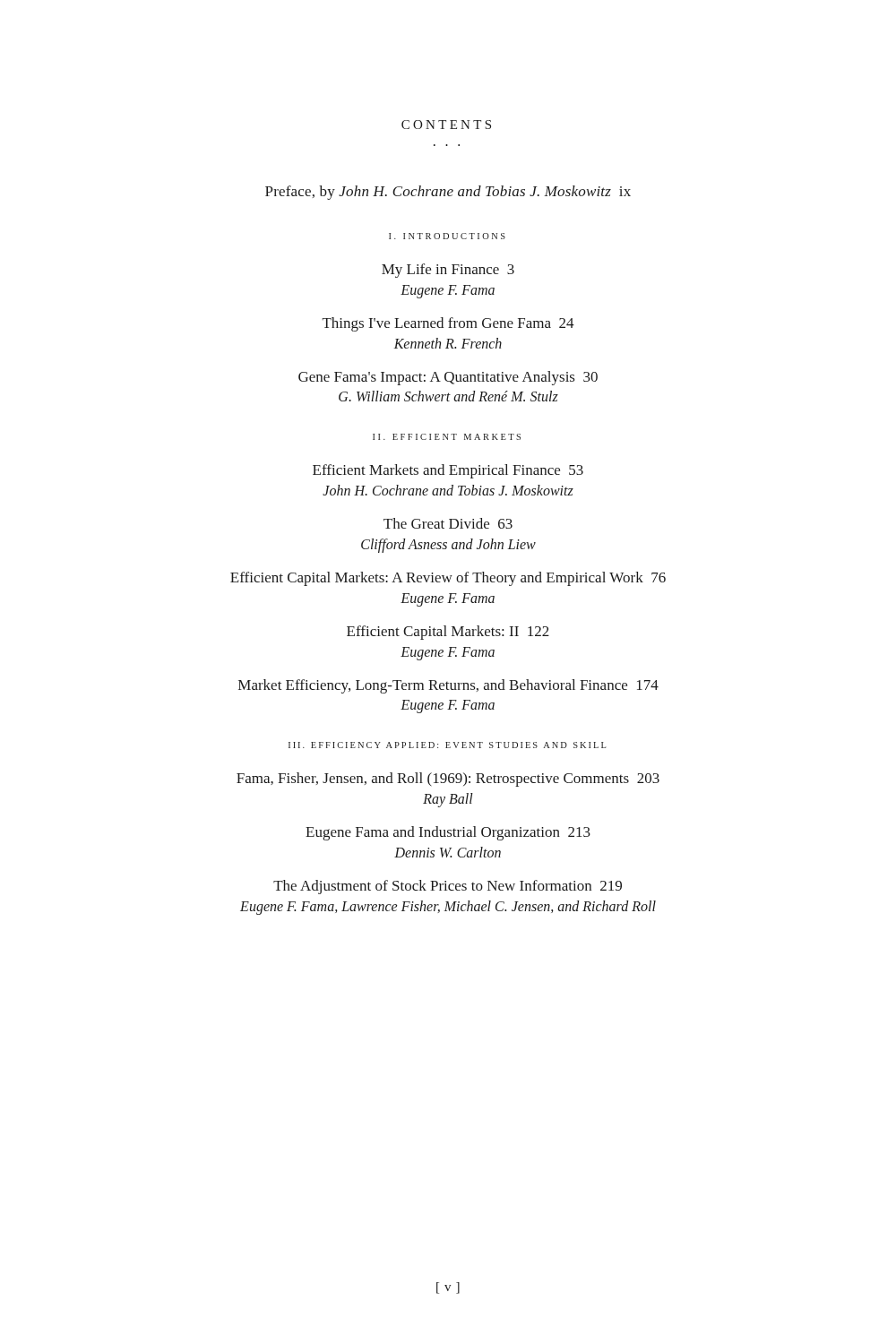Click on the list item containing "Things I've Learned from Gene Fama"
Screen dimensions: 1344x896
(448, 332)
